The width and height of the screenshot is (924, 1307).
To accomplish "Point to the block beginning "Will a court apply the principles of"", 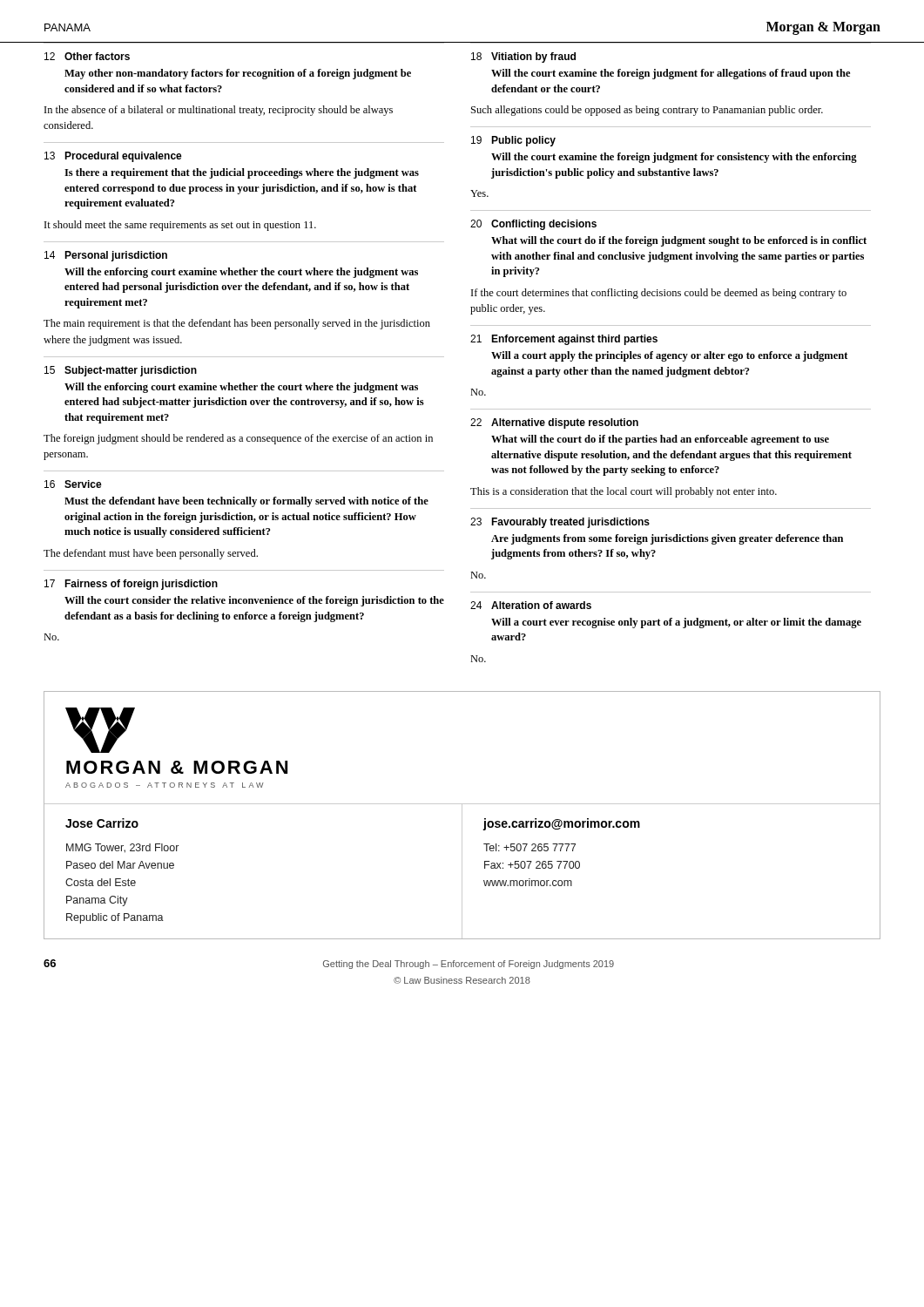I will point(669,363).
